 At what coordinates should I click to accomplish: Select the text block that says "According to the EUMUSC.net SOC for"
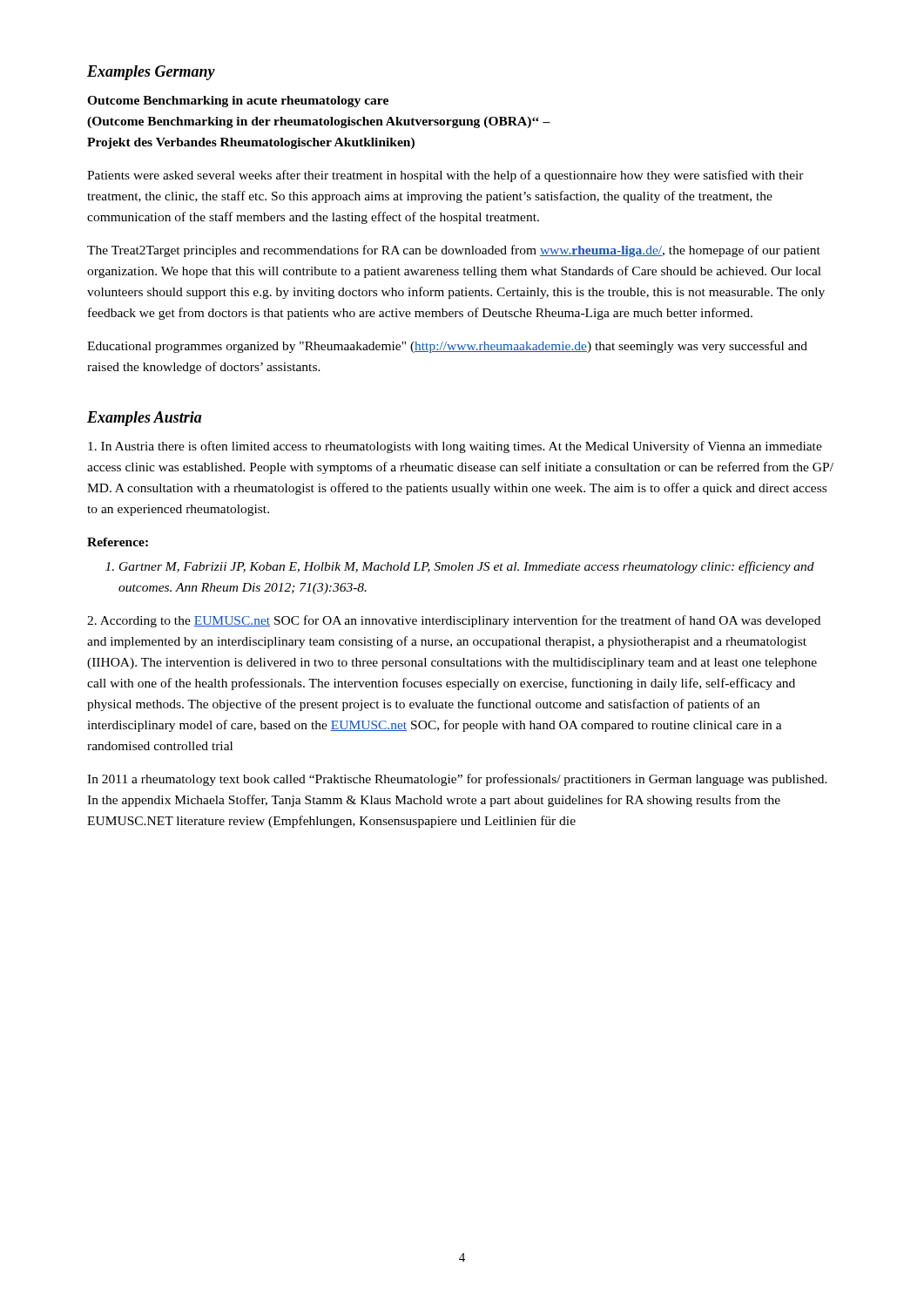454,683
